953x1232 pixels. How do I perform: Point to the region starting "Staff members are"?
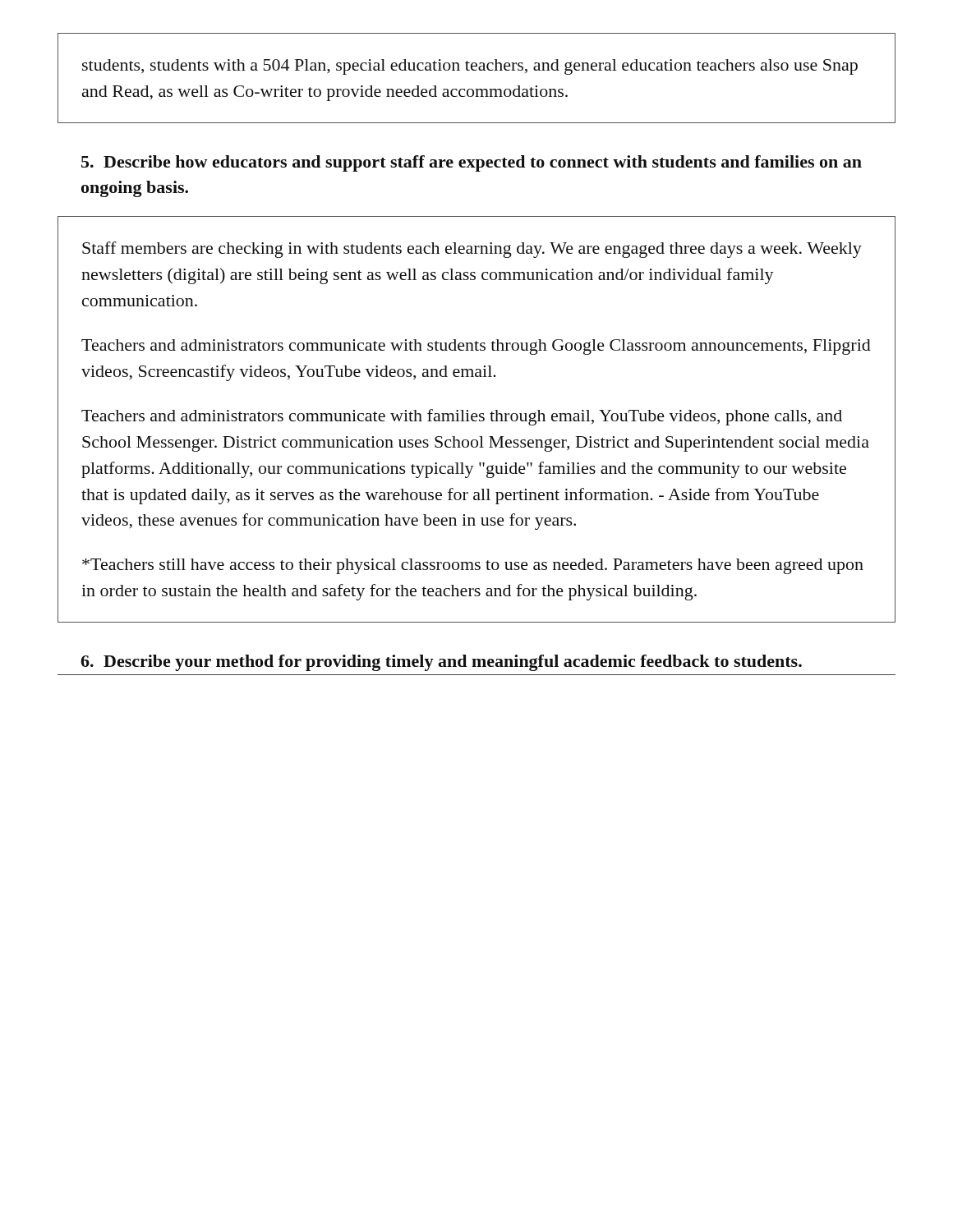pos(476,419)
